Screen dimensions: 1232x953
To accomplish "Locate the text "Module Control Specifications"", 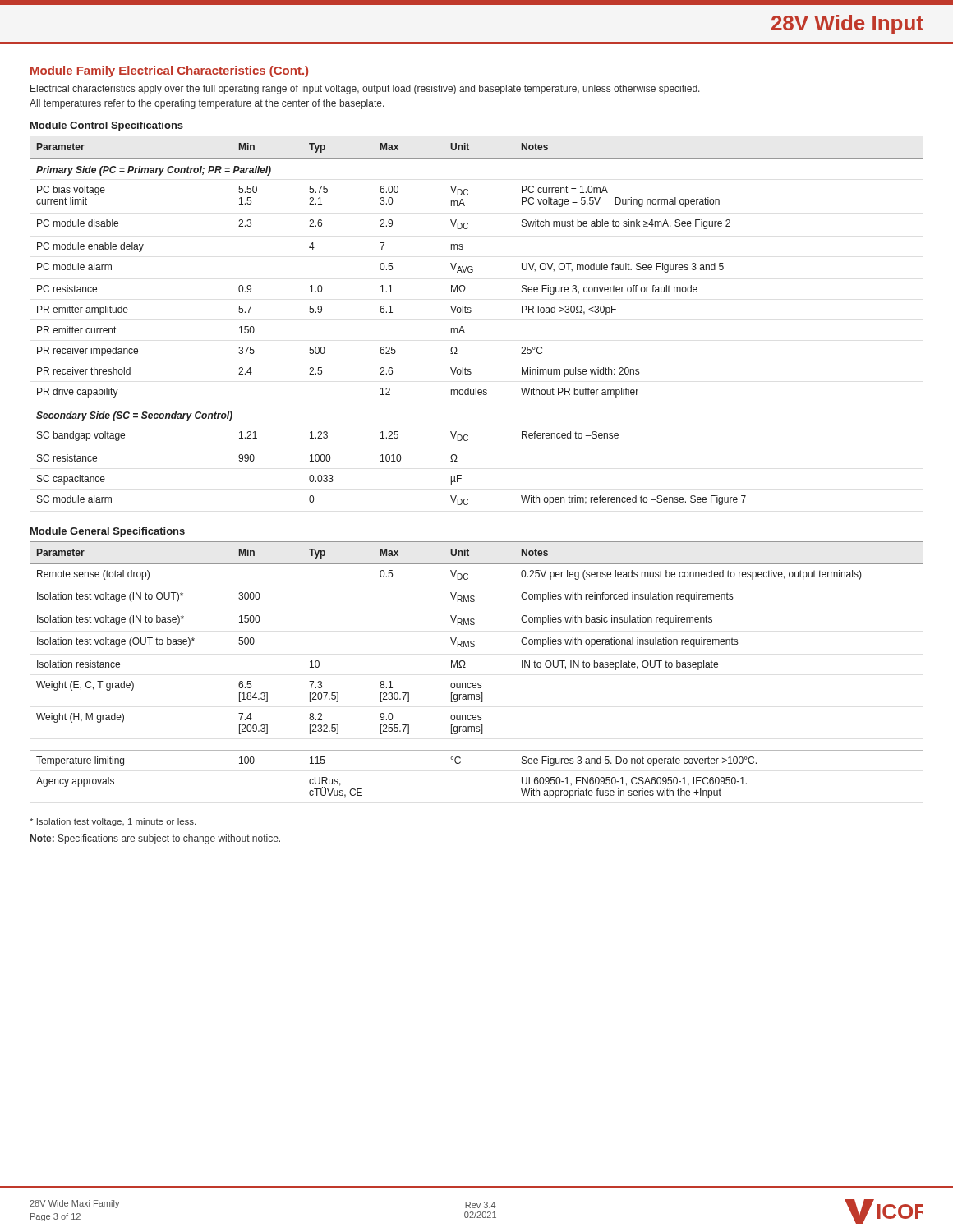I will [x=106, y=125].
